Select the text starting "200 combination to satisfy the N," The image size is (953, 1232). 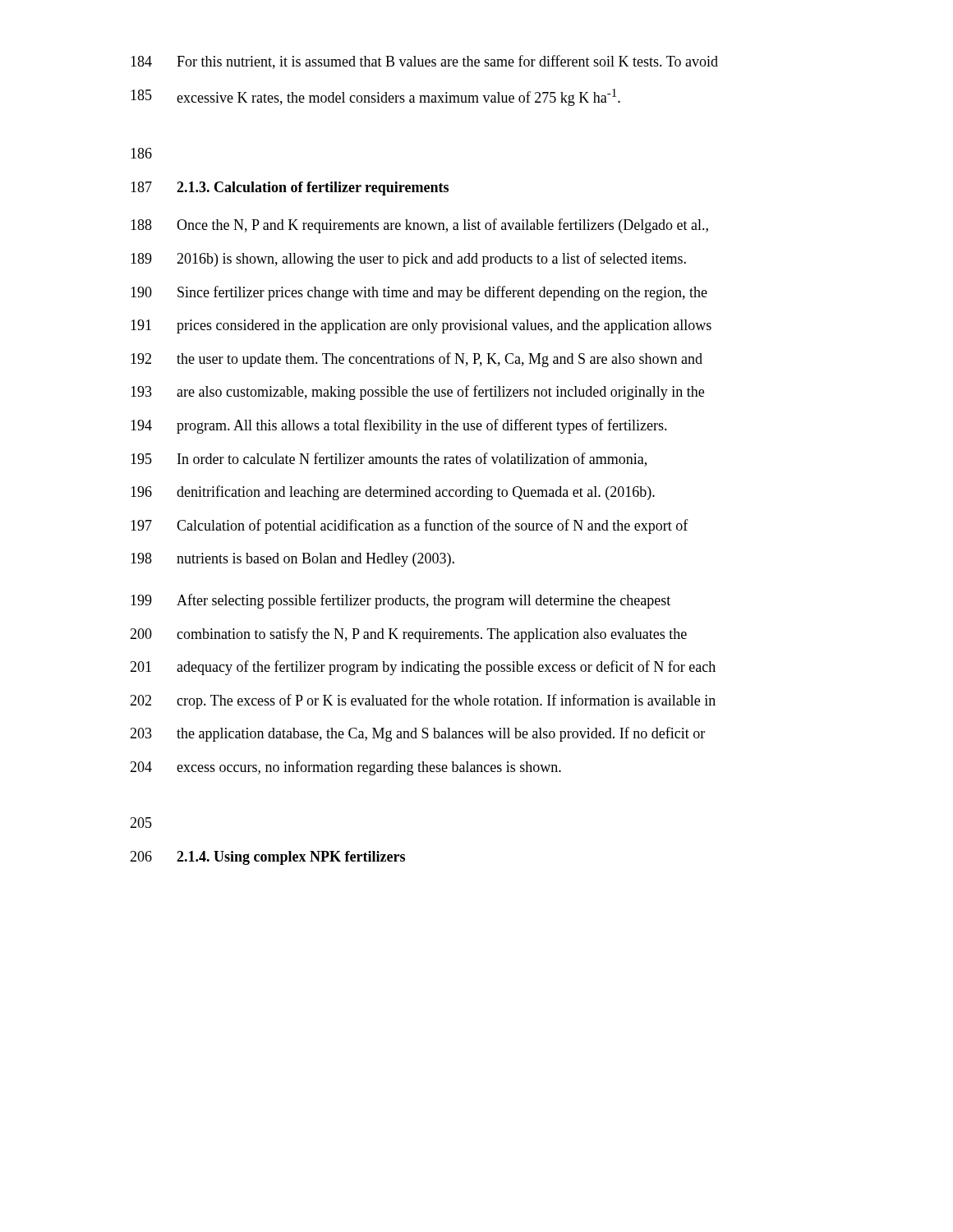pyautogui.click(x=489, y=634)
